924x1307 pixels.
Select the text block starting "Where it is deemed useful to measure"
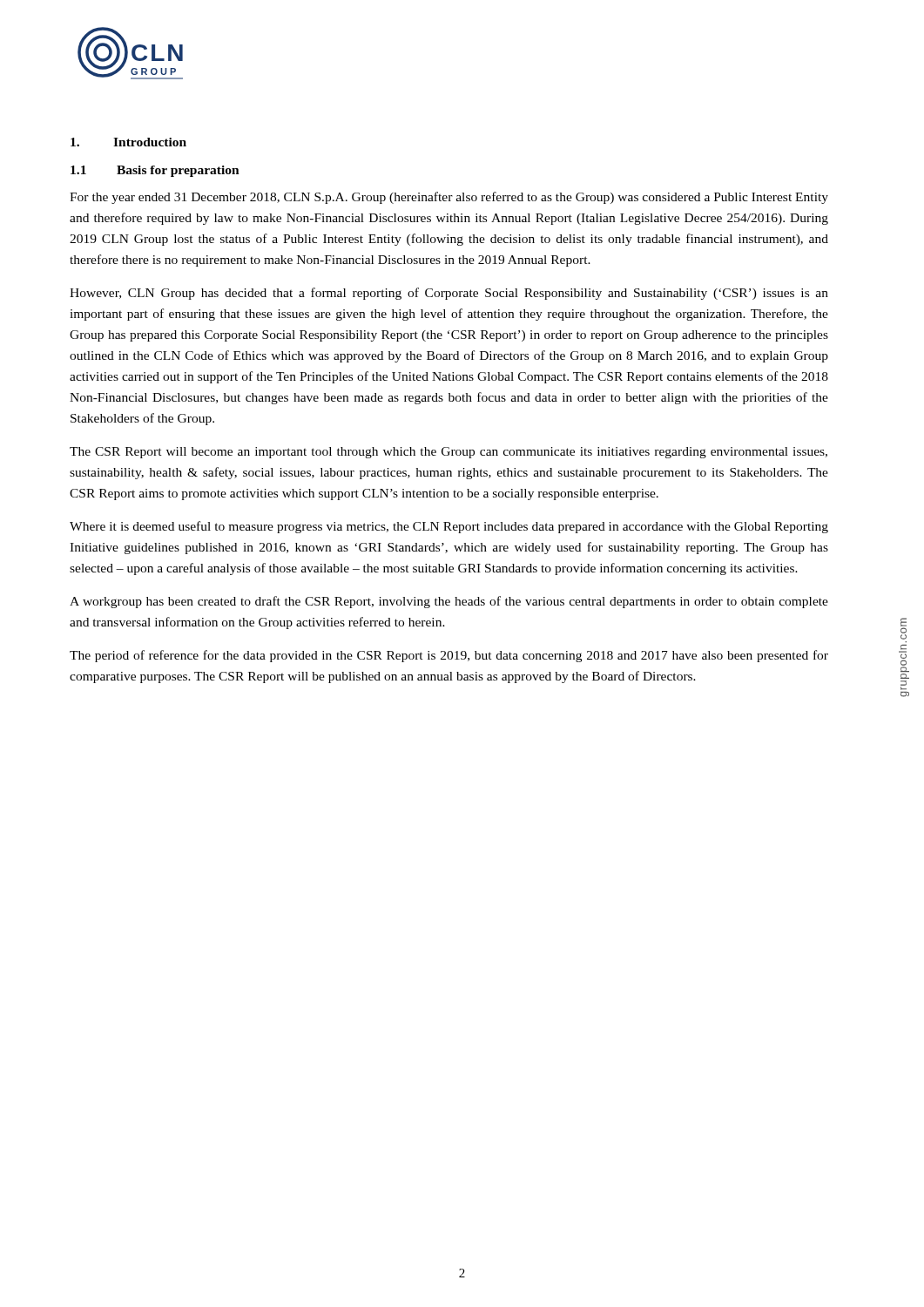449,547
